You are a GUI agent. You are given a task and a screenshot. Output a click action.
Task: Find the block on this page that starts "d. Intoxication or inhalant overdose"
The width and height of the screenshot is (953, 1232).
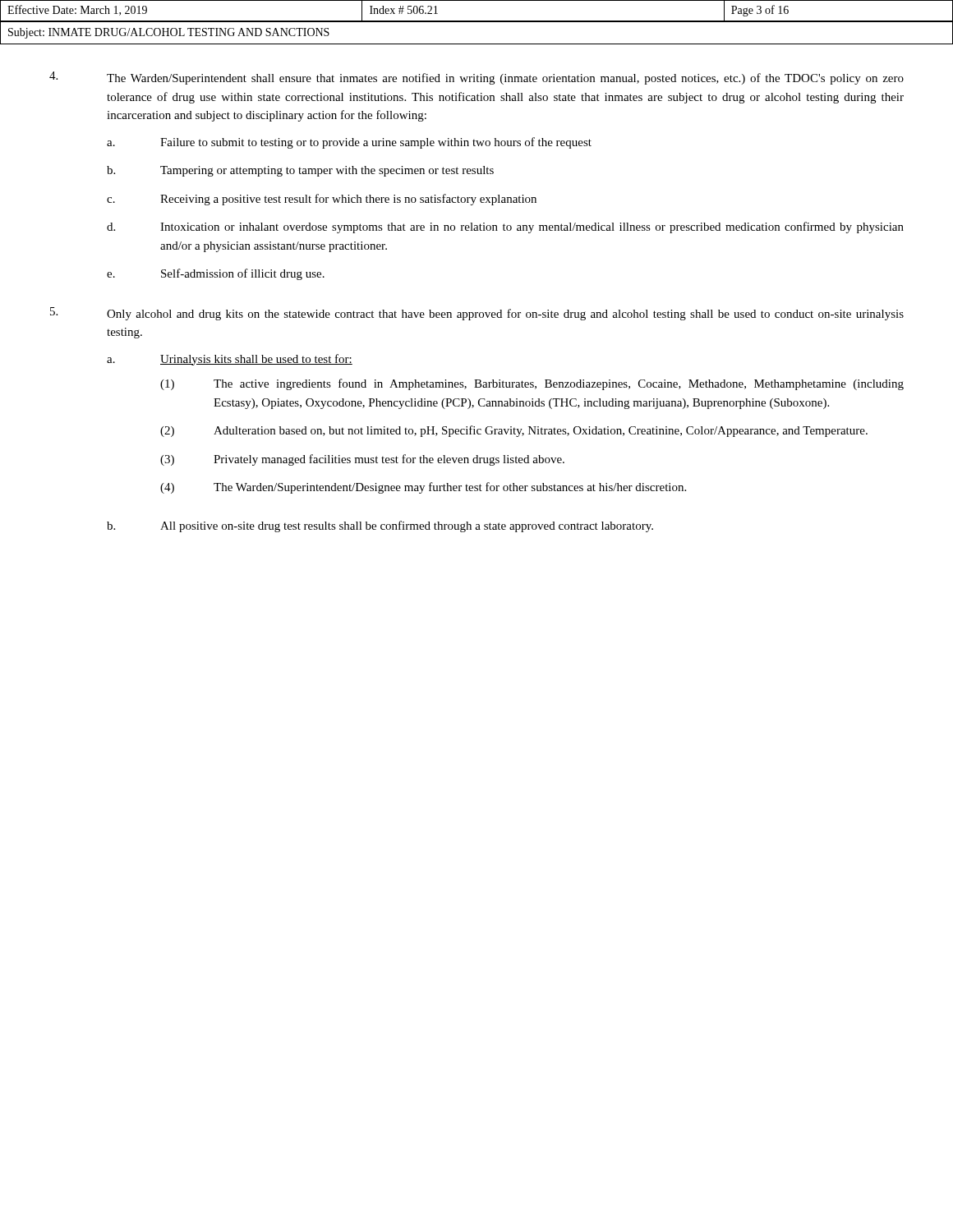(505, 236)
